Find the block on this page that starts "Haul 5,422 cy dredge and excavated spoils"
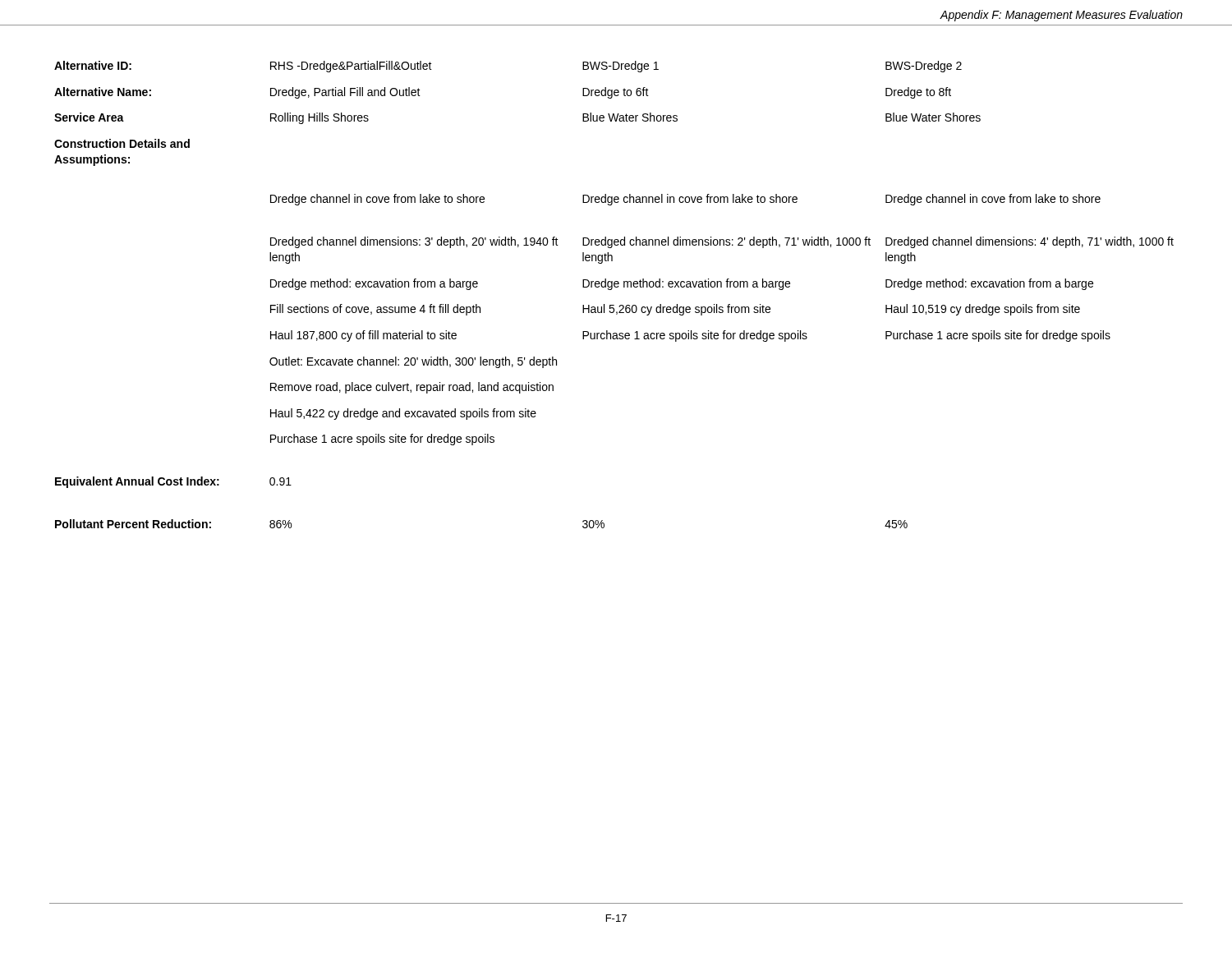 click(x=403, y=413)
